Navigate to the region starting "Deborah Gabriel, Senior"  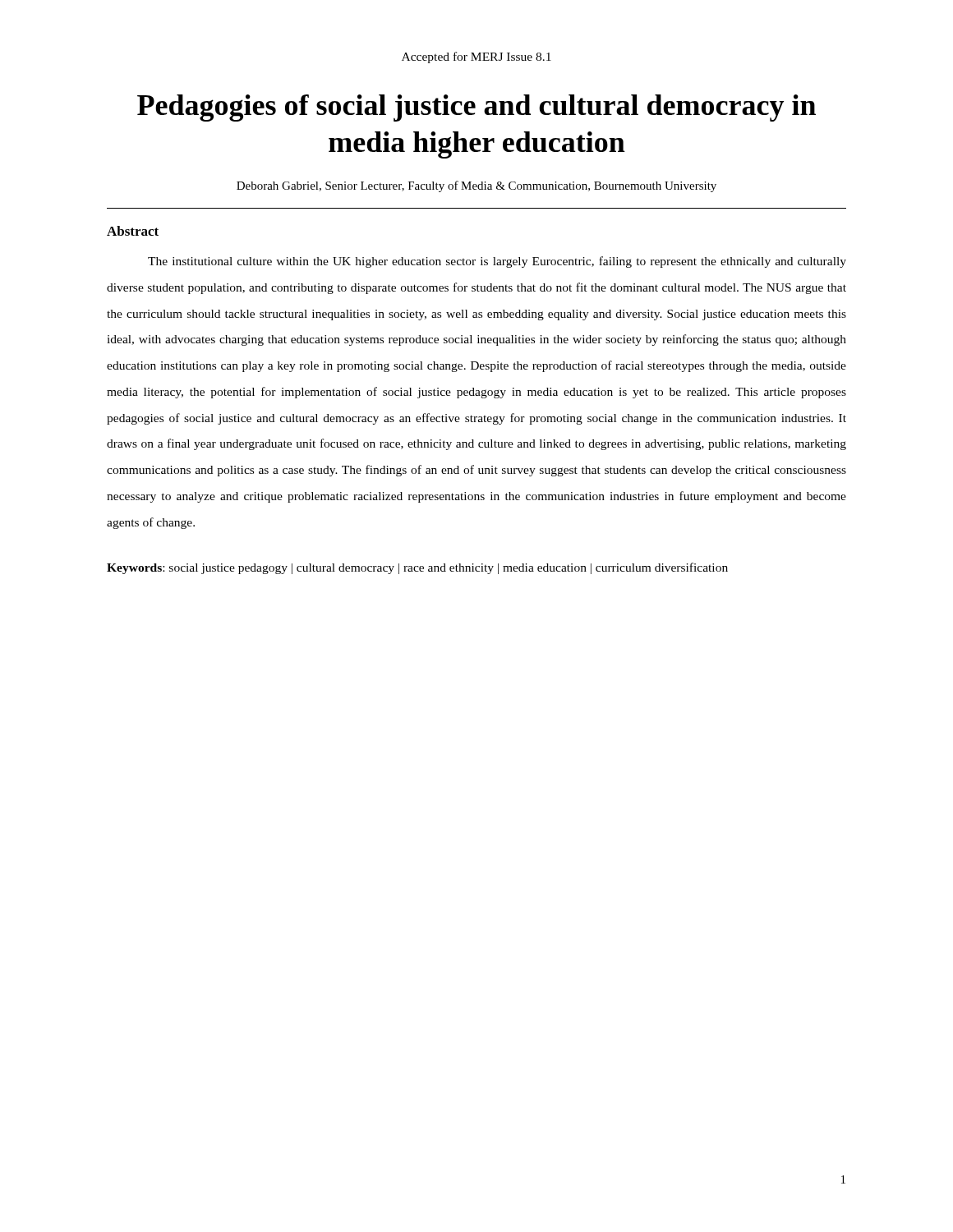click(x=476, y=186)
